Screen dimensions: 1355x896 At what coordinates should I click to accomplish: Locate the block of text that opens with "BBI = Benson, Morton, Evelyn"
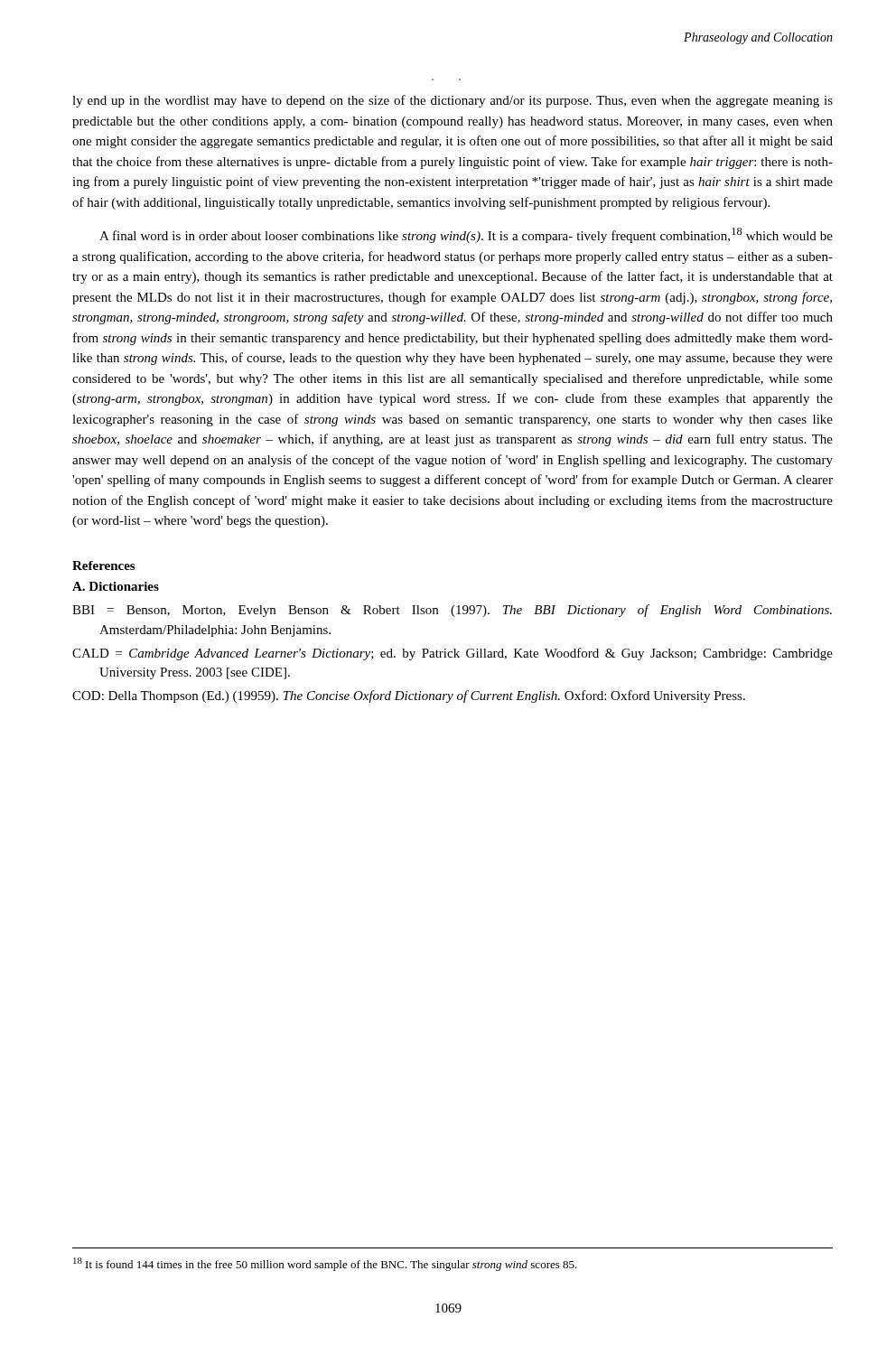click(452, 620)
